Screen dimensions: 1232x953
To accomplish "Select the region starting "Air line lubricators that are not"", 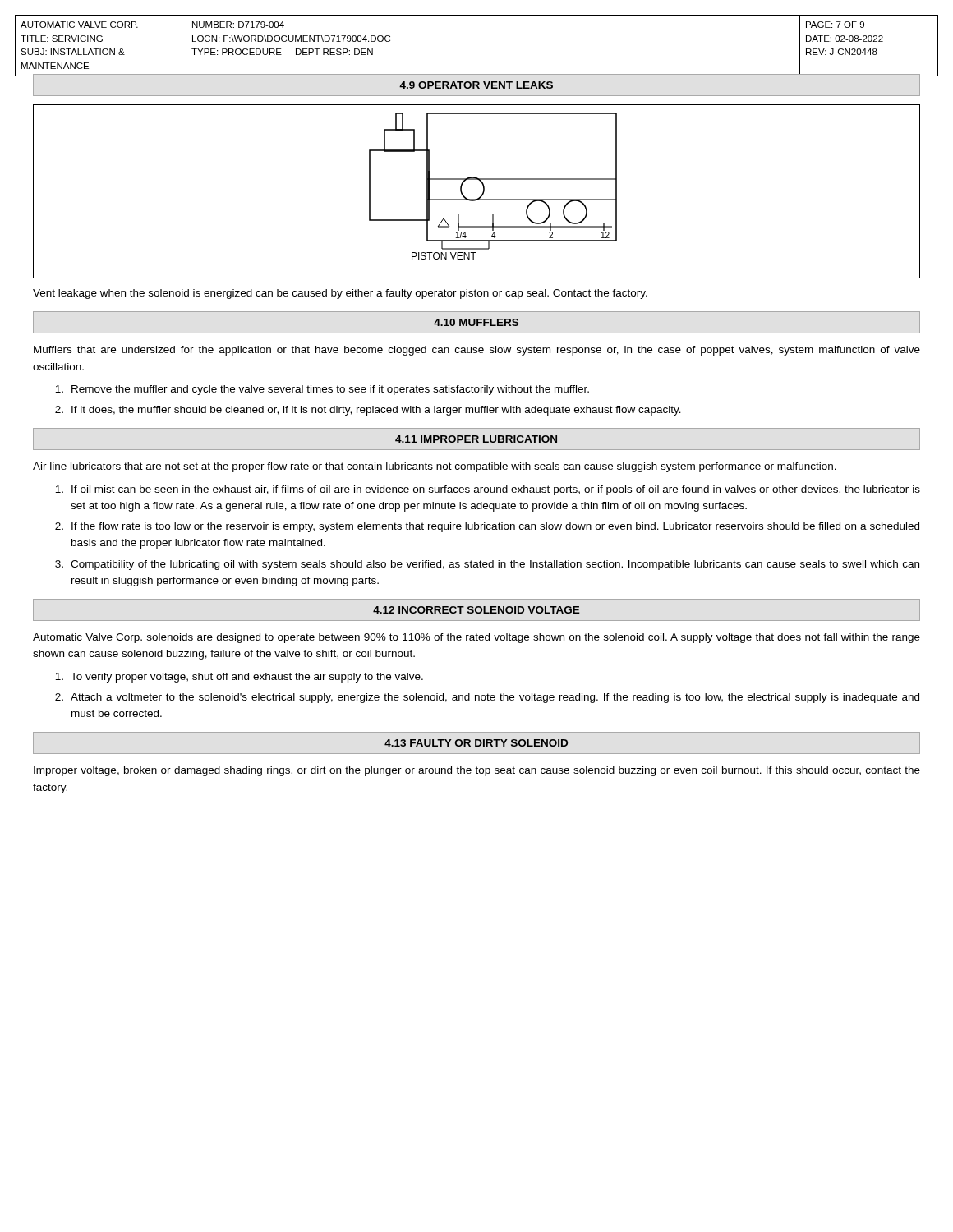I will tap(435, 466).
